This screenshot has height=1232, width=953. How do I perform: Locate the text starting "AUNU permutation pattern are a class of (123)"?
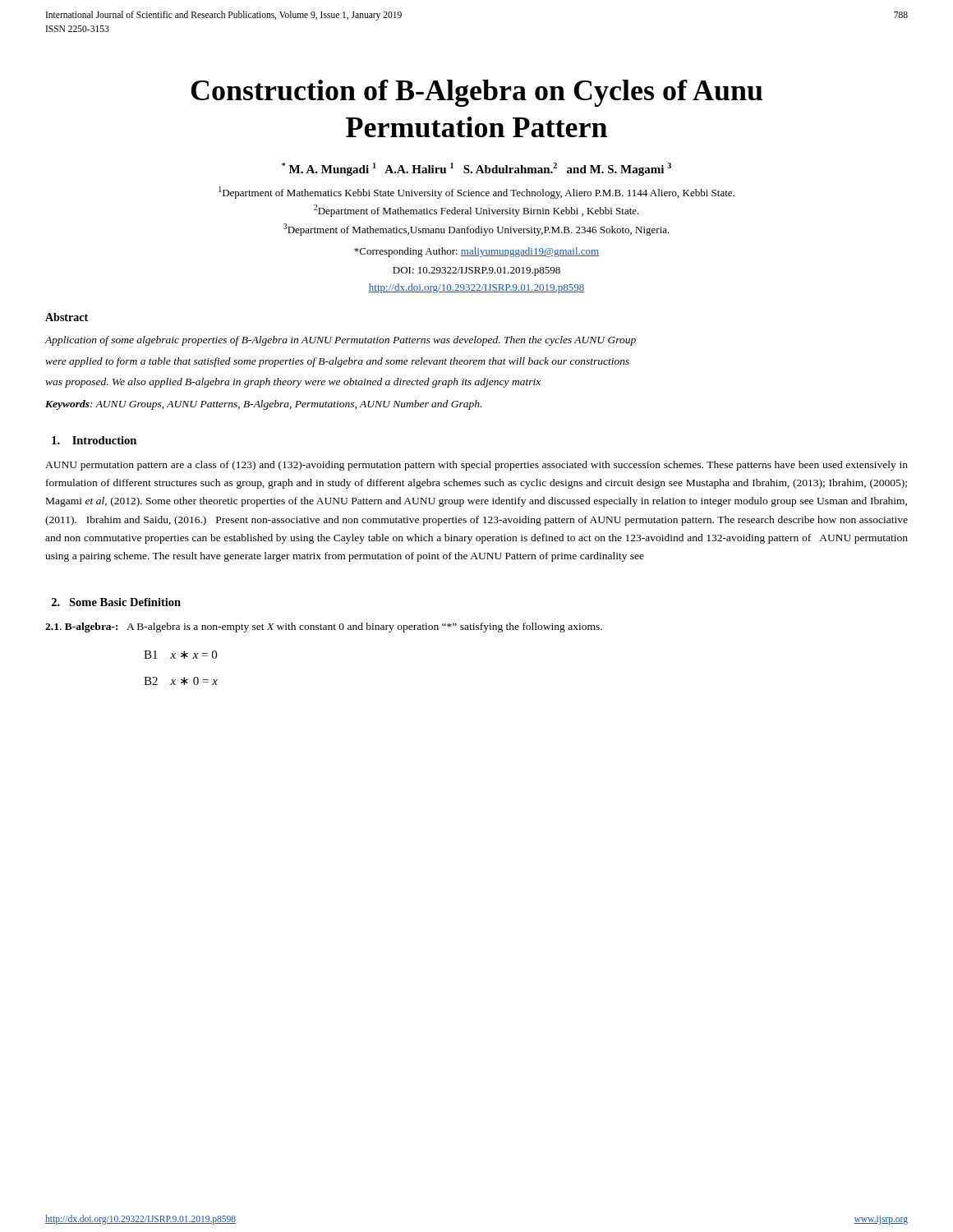[x=476, y=510]
